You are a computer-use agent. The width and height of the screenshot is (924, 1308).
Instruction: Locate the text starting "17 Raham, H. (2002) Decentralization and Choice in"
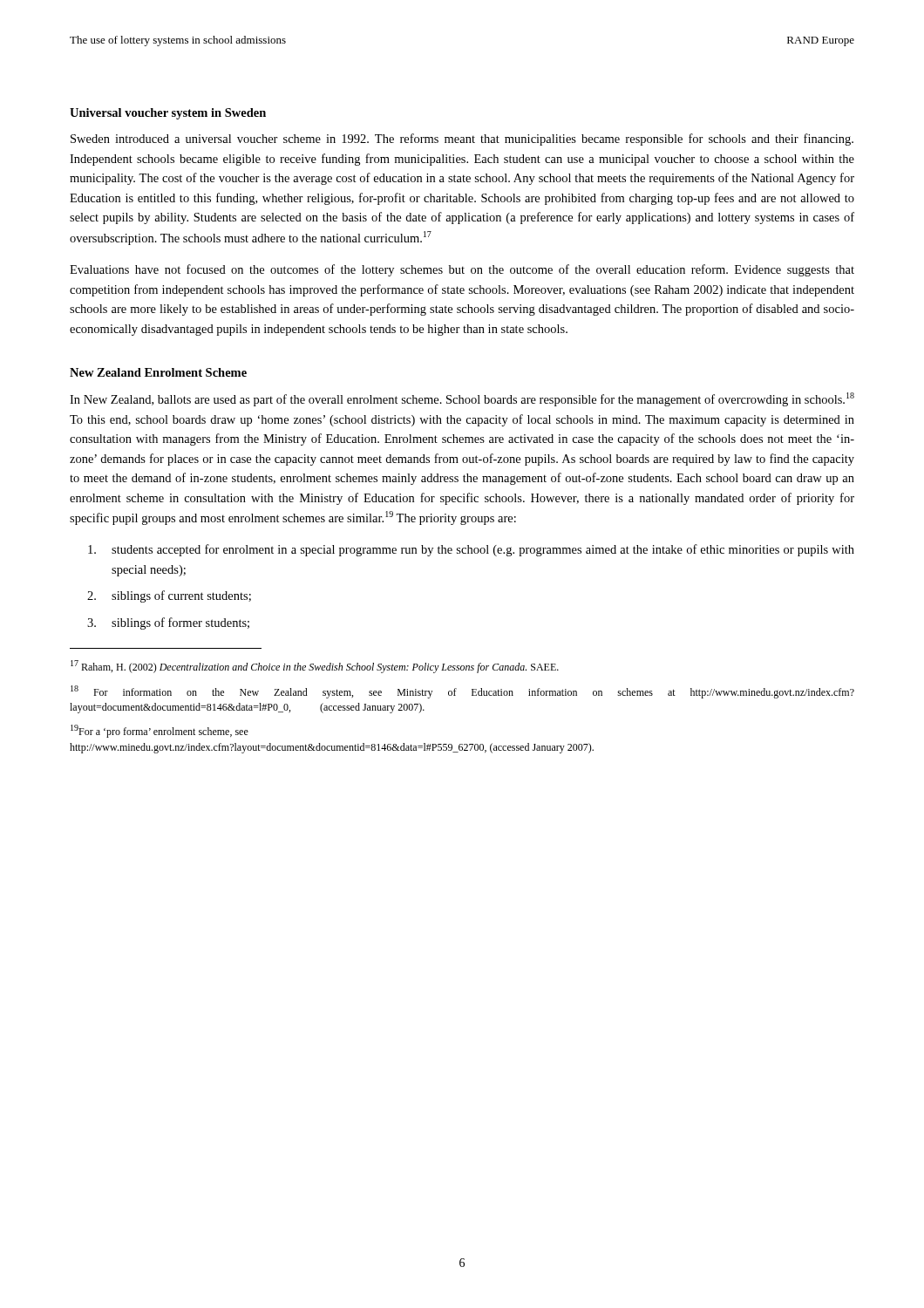(314, 666)
